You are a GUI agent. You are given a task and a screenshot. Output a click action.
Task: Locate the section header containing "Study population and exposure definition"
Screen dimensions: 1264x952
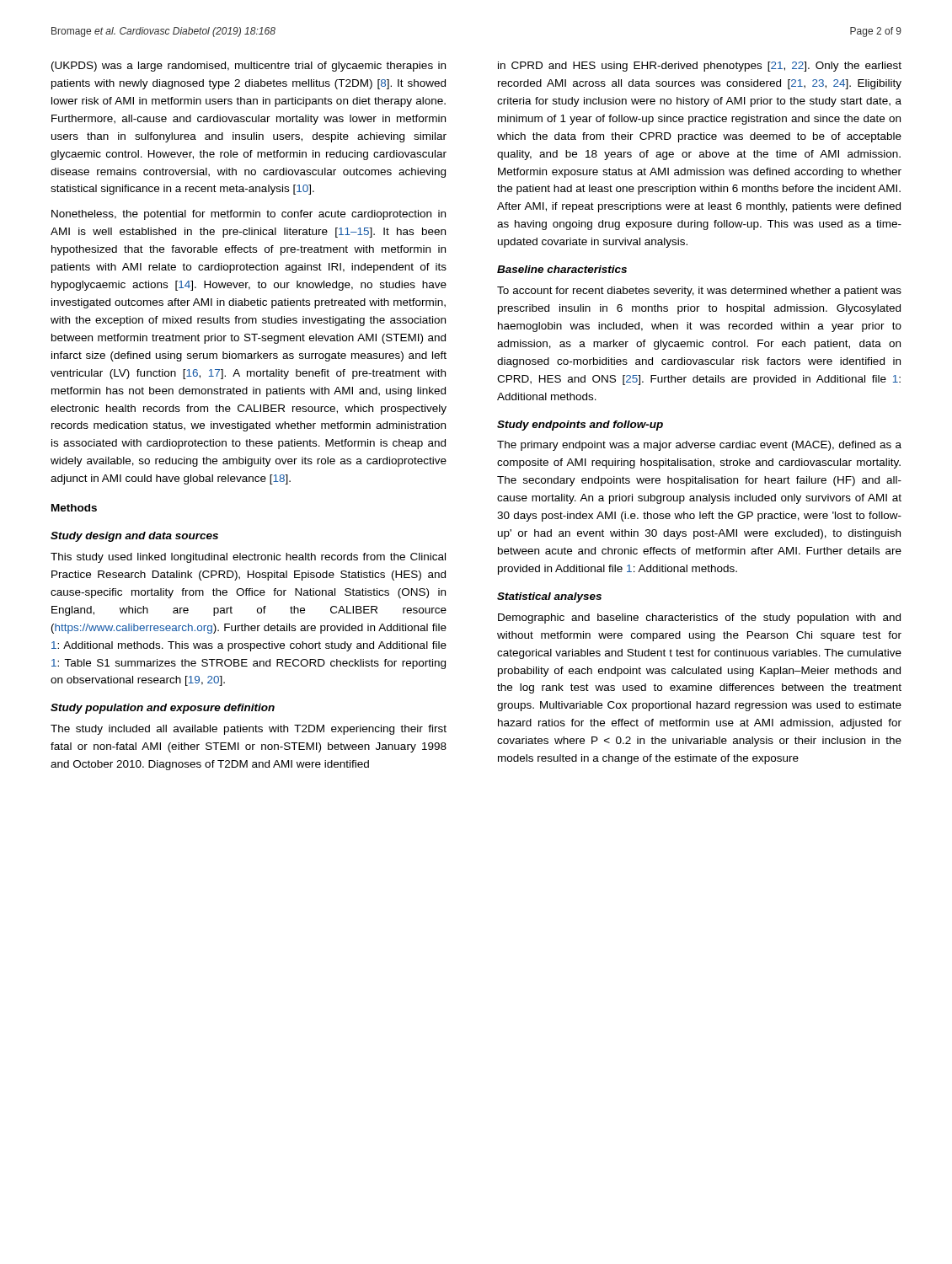[x=249, y=709]
